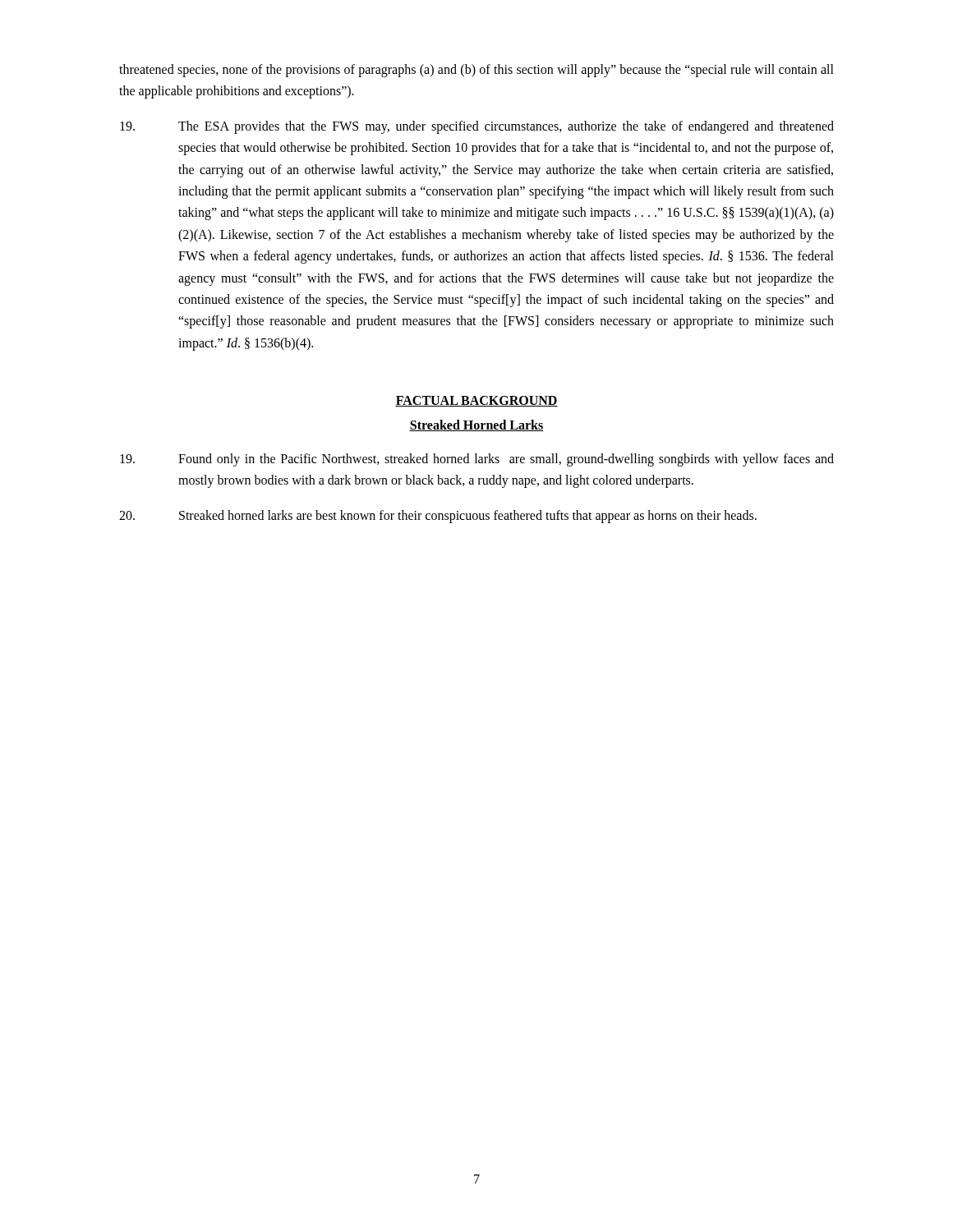The height and width of the screenshot is (1232, 953).
Task: Find the text starting "The ESA provides that the FWS"
Action: (x=476, y=235)
